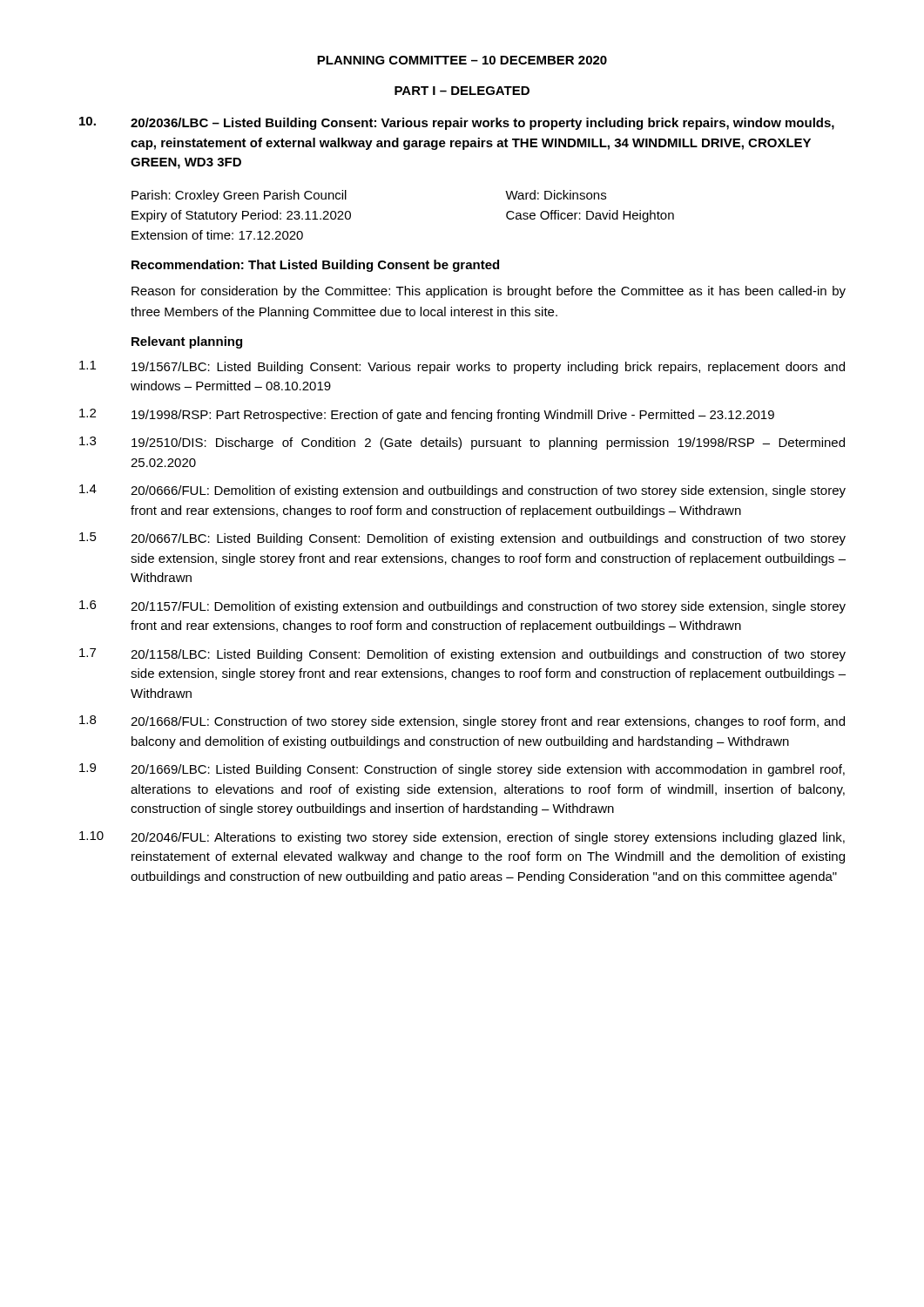Click on the list item that says "5 20/0667/LBC: Listed Building Consent: Demolition"
924x1307 pixels.
point(462,558)
